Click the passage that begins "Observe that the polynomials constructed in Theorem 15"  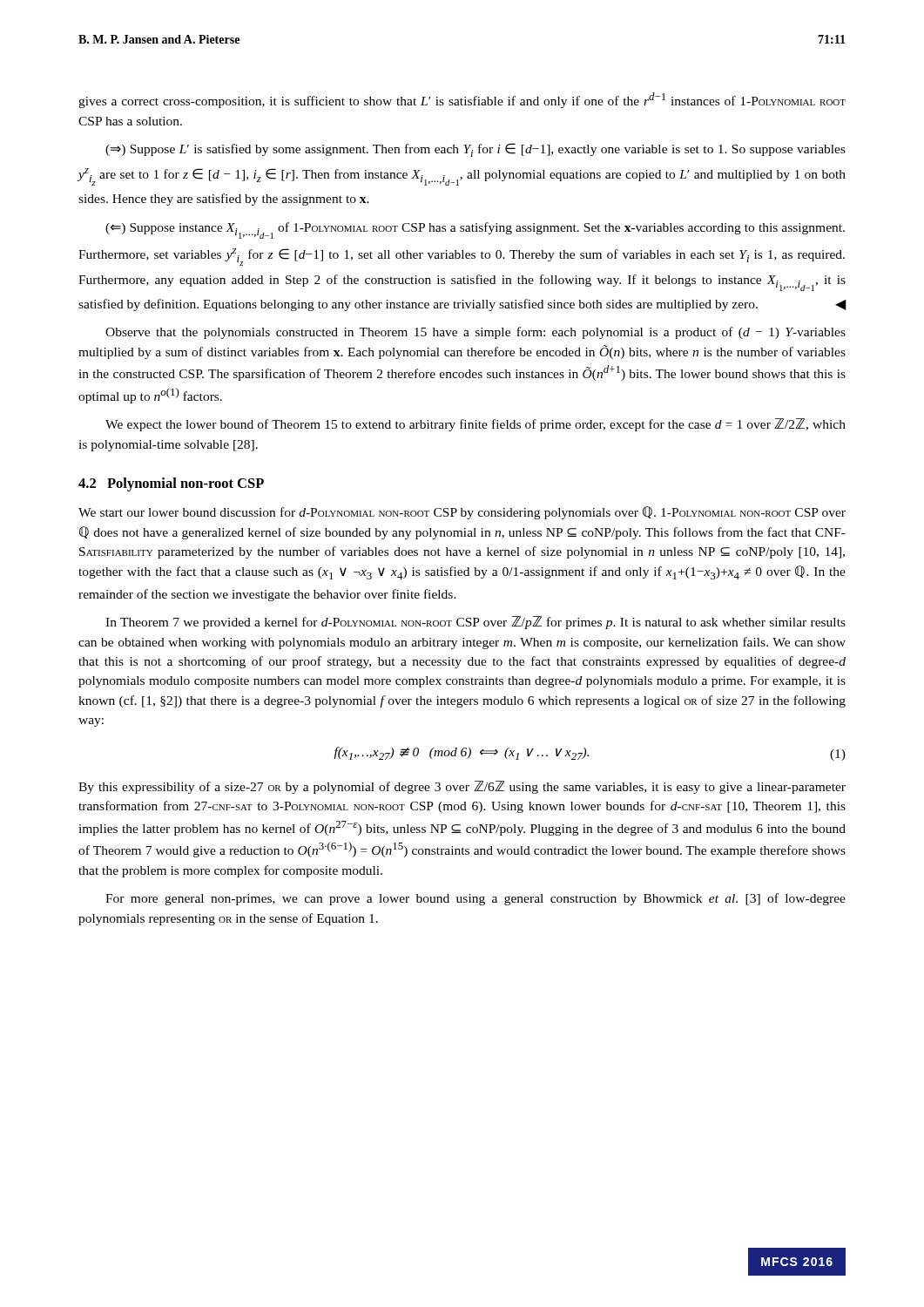tap(462, 365)
